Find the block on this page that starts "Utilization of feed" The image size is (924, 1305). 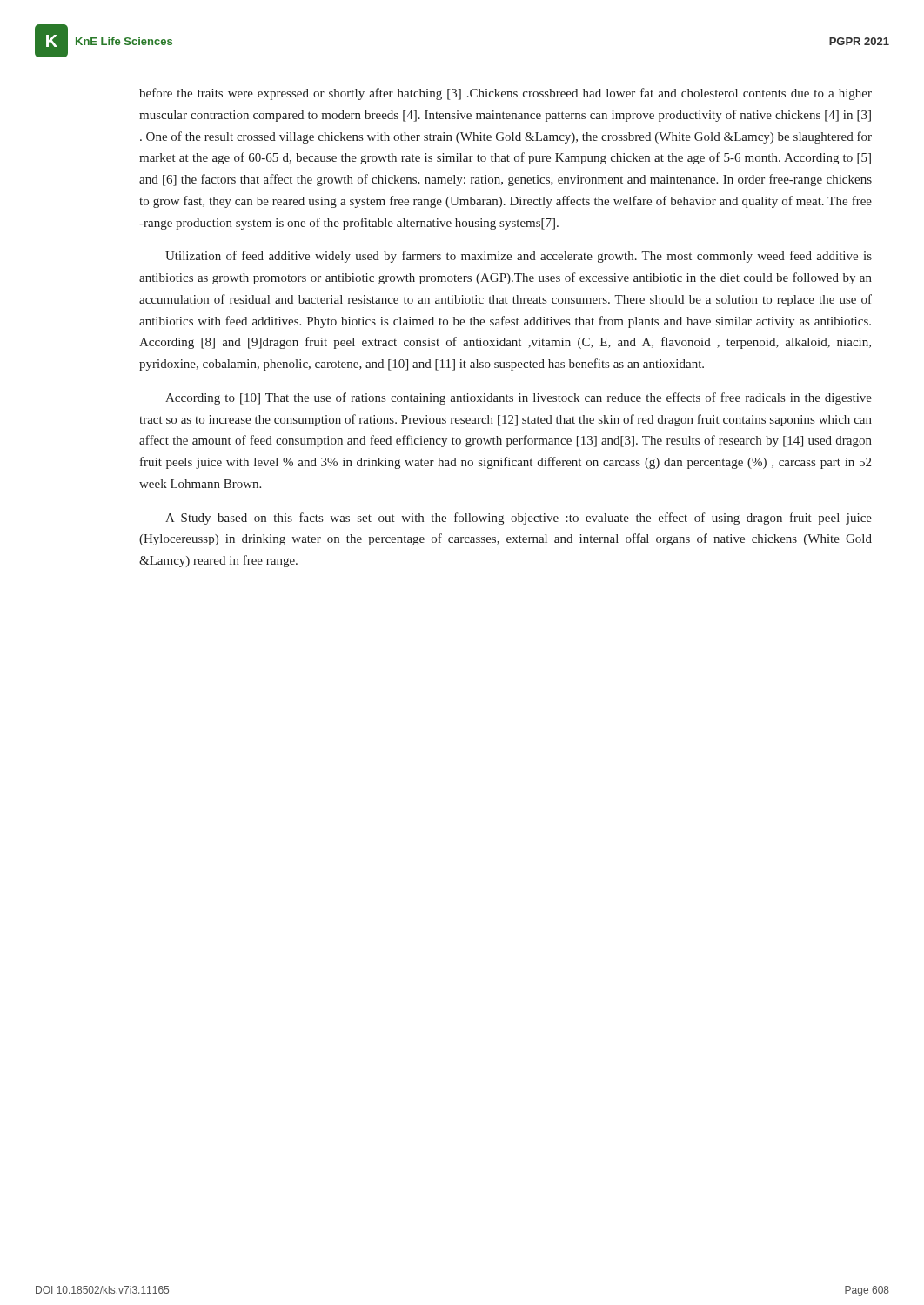[x=506, y=310]
